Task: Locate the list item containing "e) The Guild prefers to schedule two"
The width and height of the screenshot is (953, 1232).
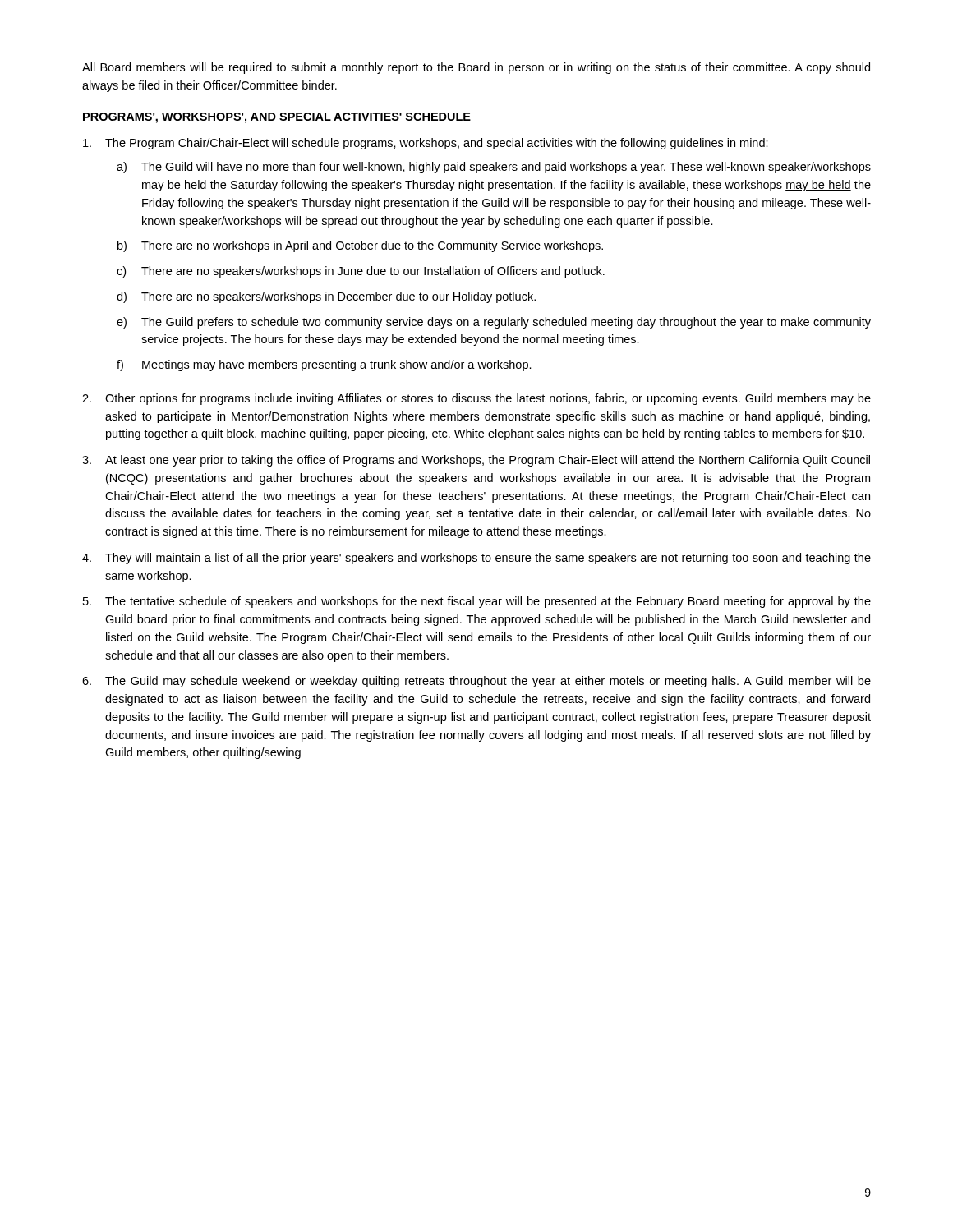Action: coord(494,331)
